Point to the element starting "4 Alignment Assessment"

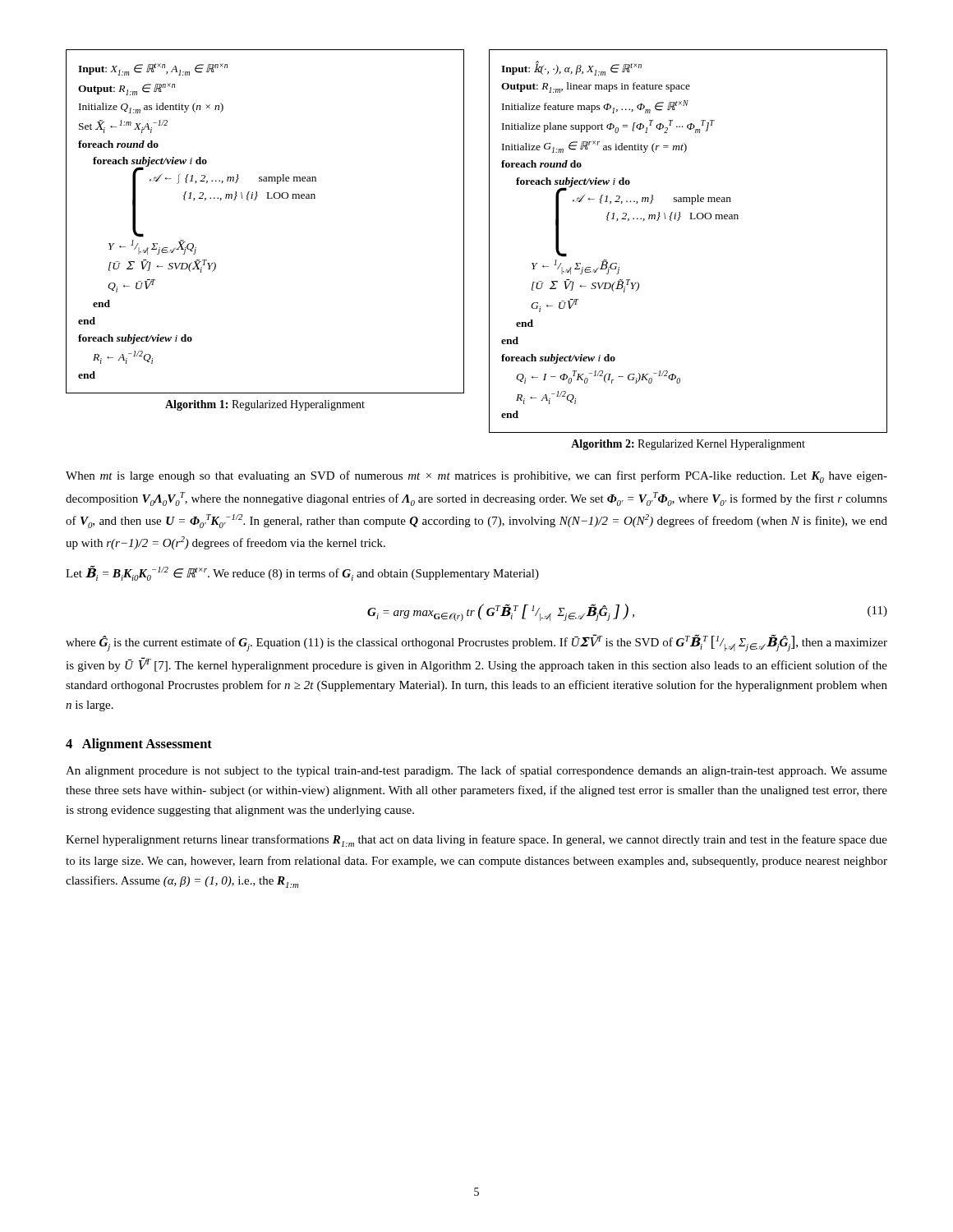(x=139, y=743)
